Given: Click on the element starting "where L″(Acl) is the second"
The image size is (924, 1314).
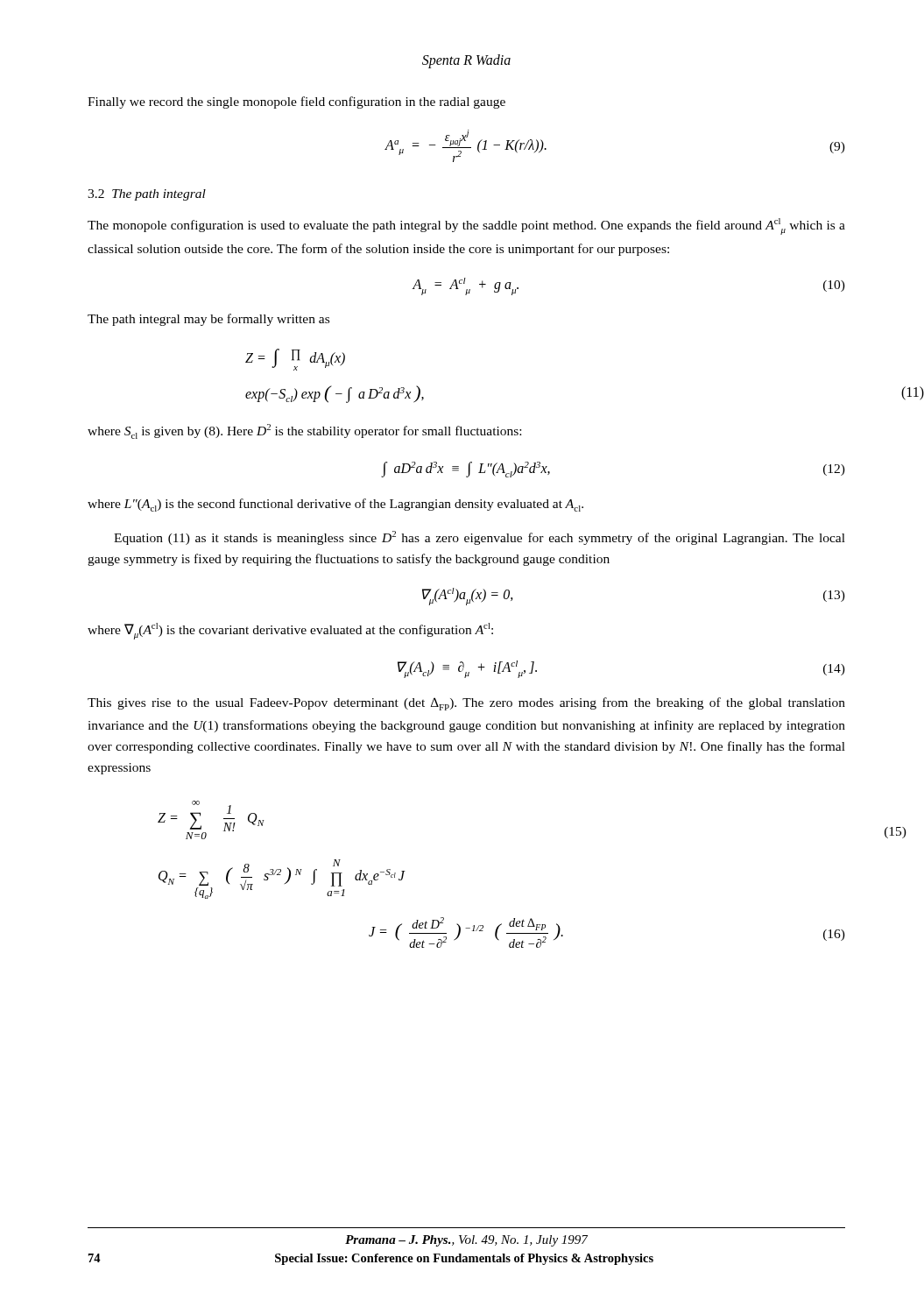Looking at the screenshot, I should tap(336, 504).
